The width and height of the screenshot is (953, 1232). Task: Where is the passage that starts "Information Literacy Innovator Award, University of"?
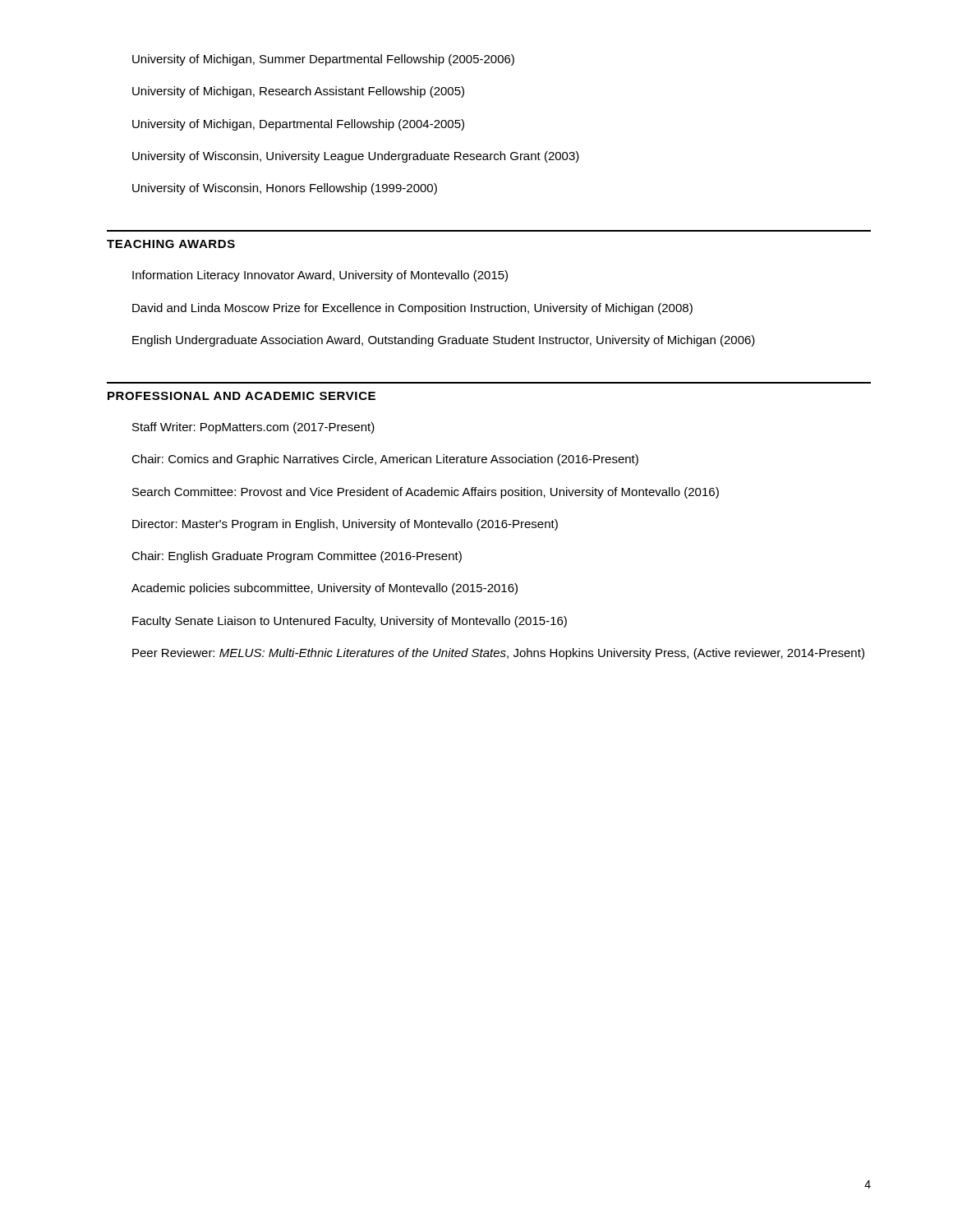point(320,275)
